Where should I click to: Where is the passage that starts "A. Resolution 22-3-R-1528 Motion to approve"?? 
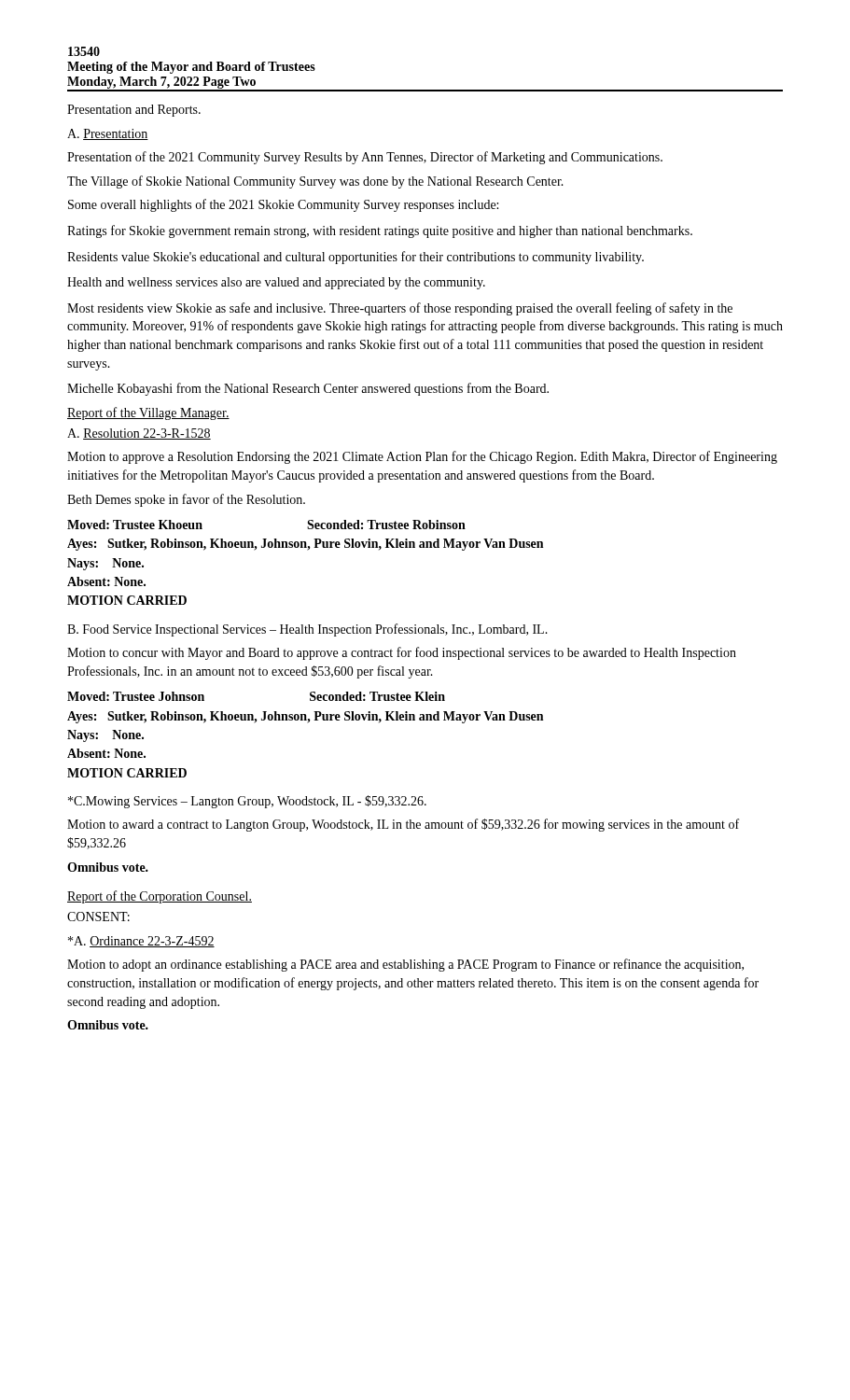pyautogui.click(x=425, y=467)
